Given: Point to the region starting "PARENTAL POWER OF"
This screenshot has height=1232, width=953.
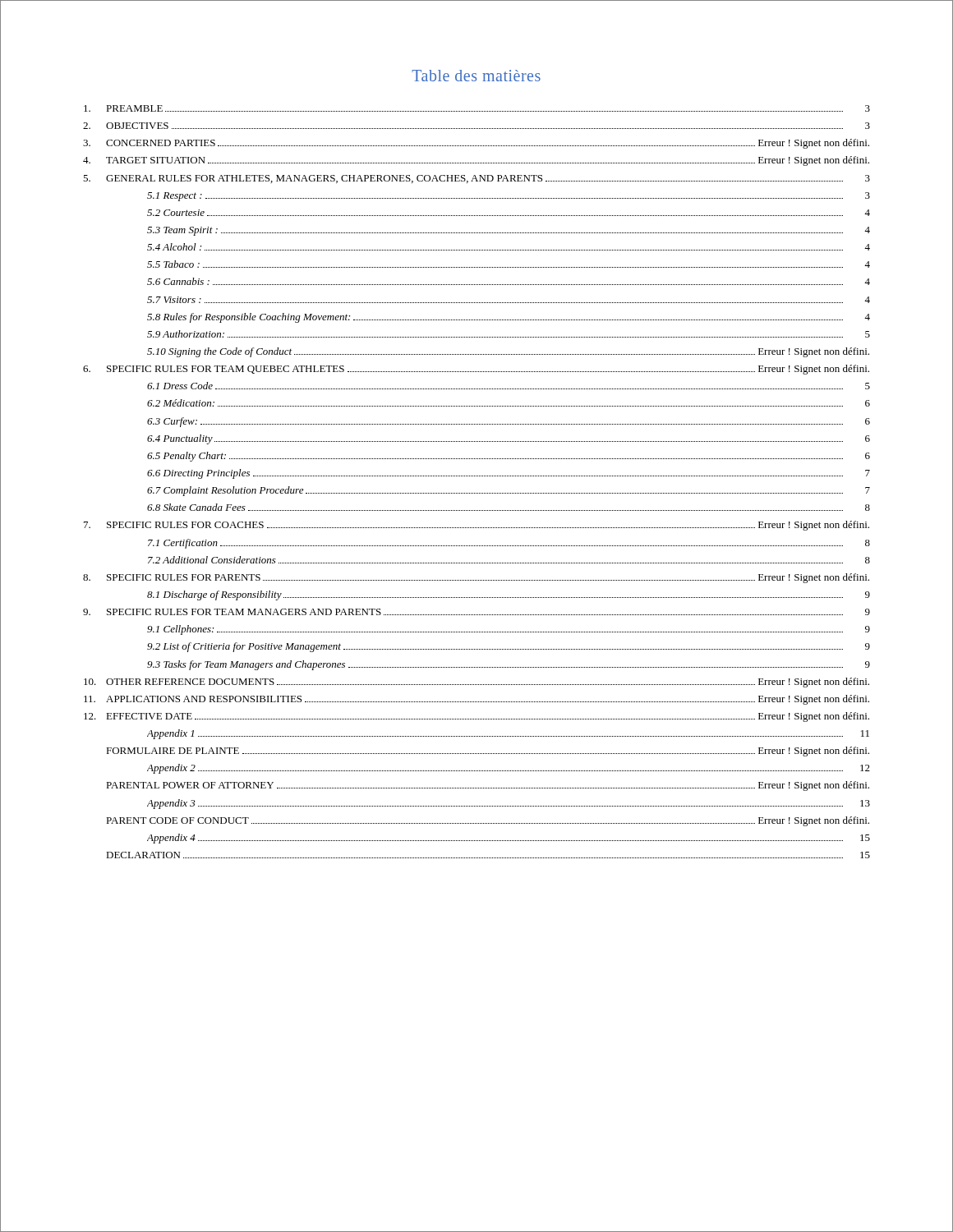Looking at the screenshot, I should pos(488,786).
